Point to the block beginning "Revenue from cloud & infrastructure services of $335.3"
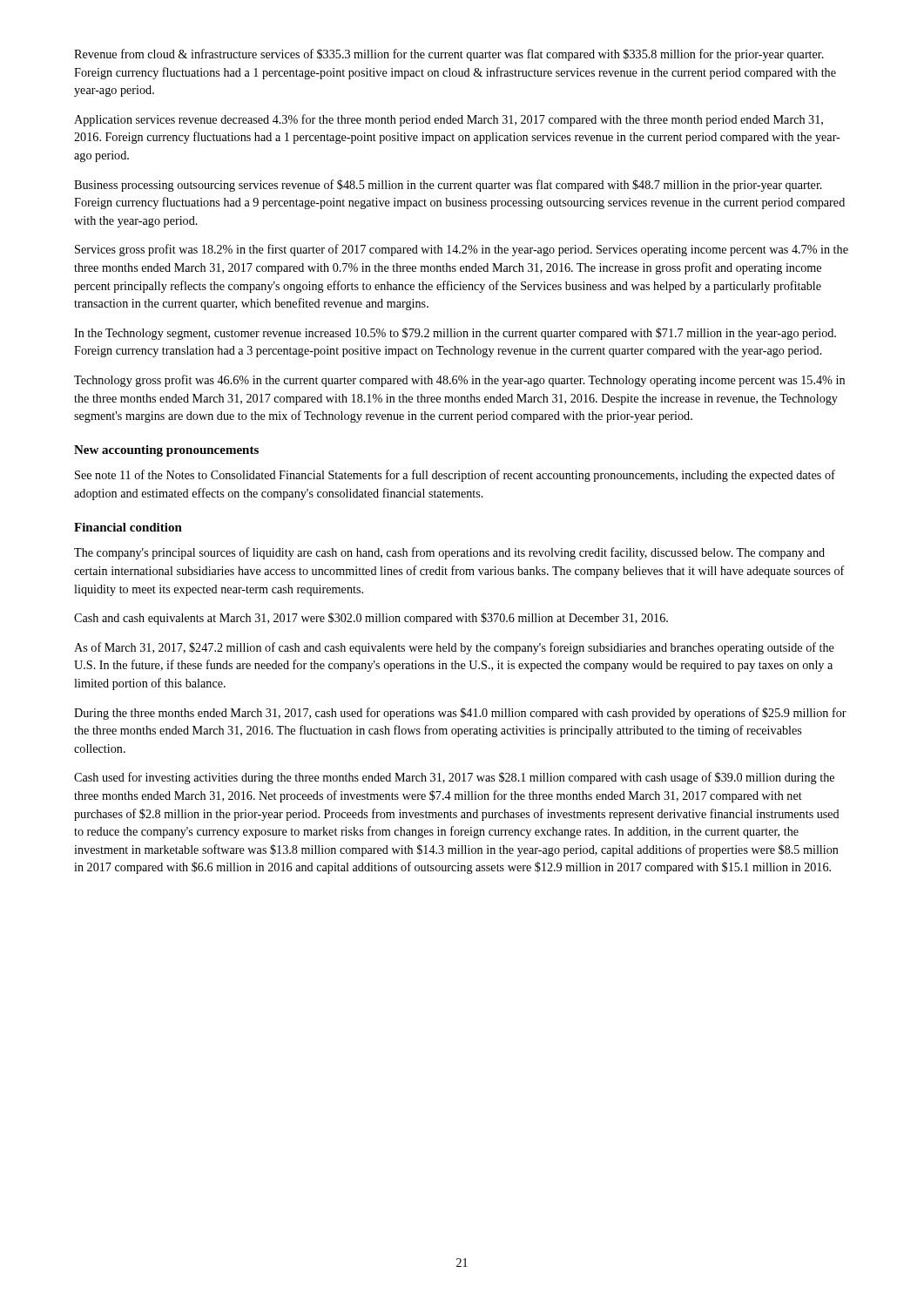924x1307 pixels. click(x=455, y=72)
